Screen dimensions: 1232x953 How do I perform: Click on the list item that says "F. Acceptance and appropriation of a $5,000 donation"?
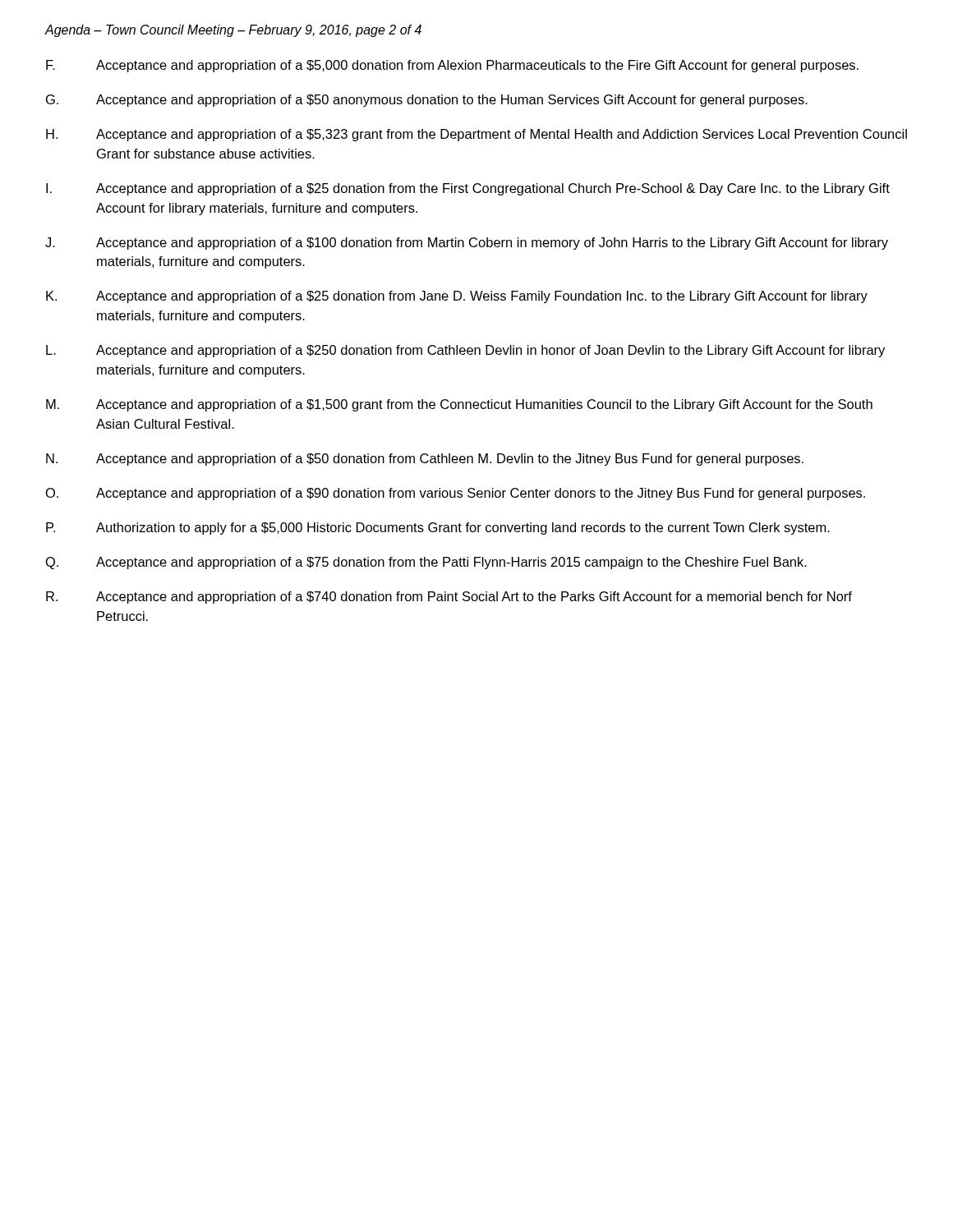pyautogui.click(x=476, y=66)
